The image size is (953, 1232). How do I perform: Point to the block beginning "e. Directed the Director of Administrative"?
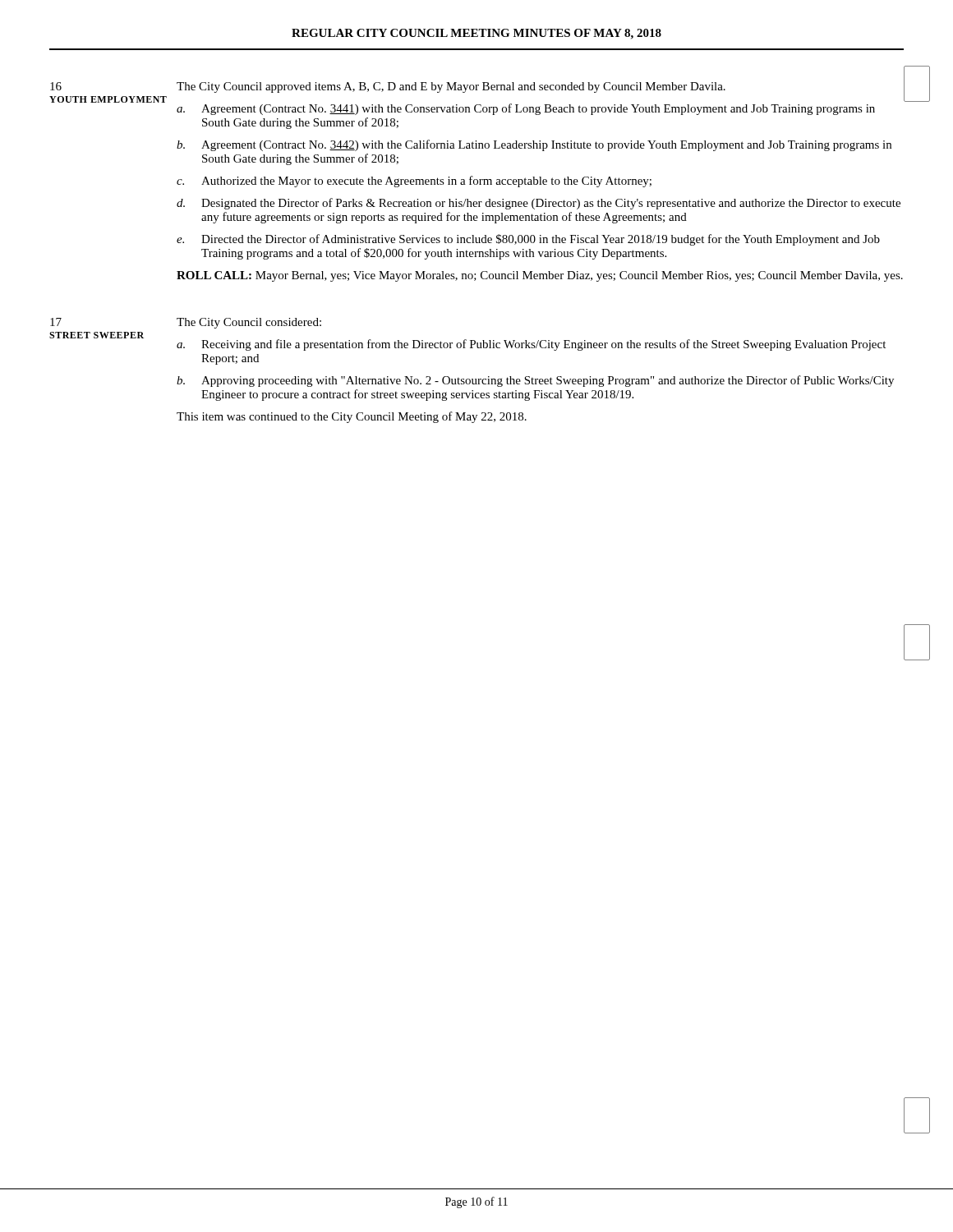coord(540,246)
